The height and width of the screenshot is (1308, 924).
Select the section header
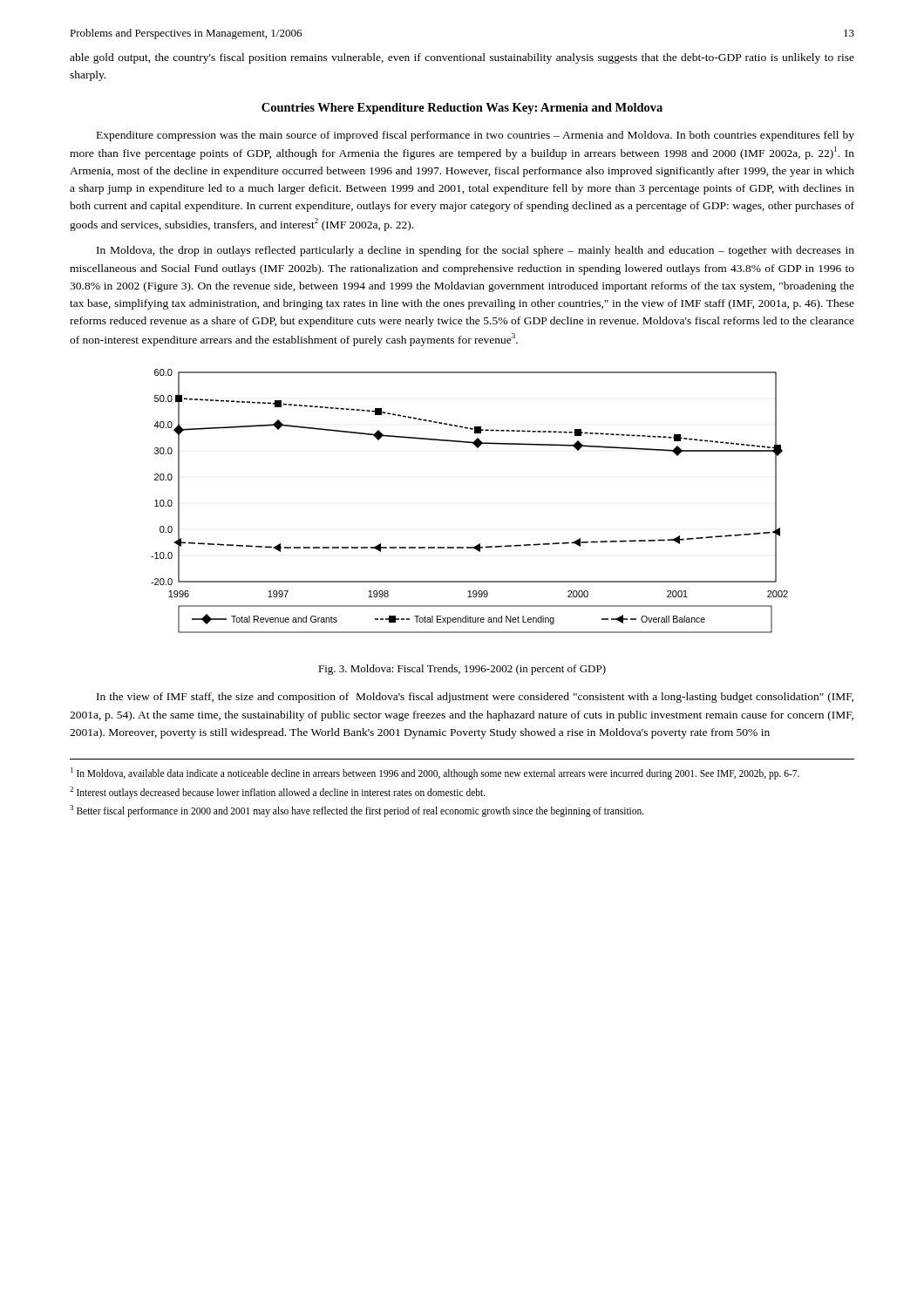click(462, 107)
